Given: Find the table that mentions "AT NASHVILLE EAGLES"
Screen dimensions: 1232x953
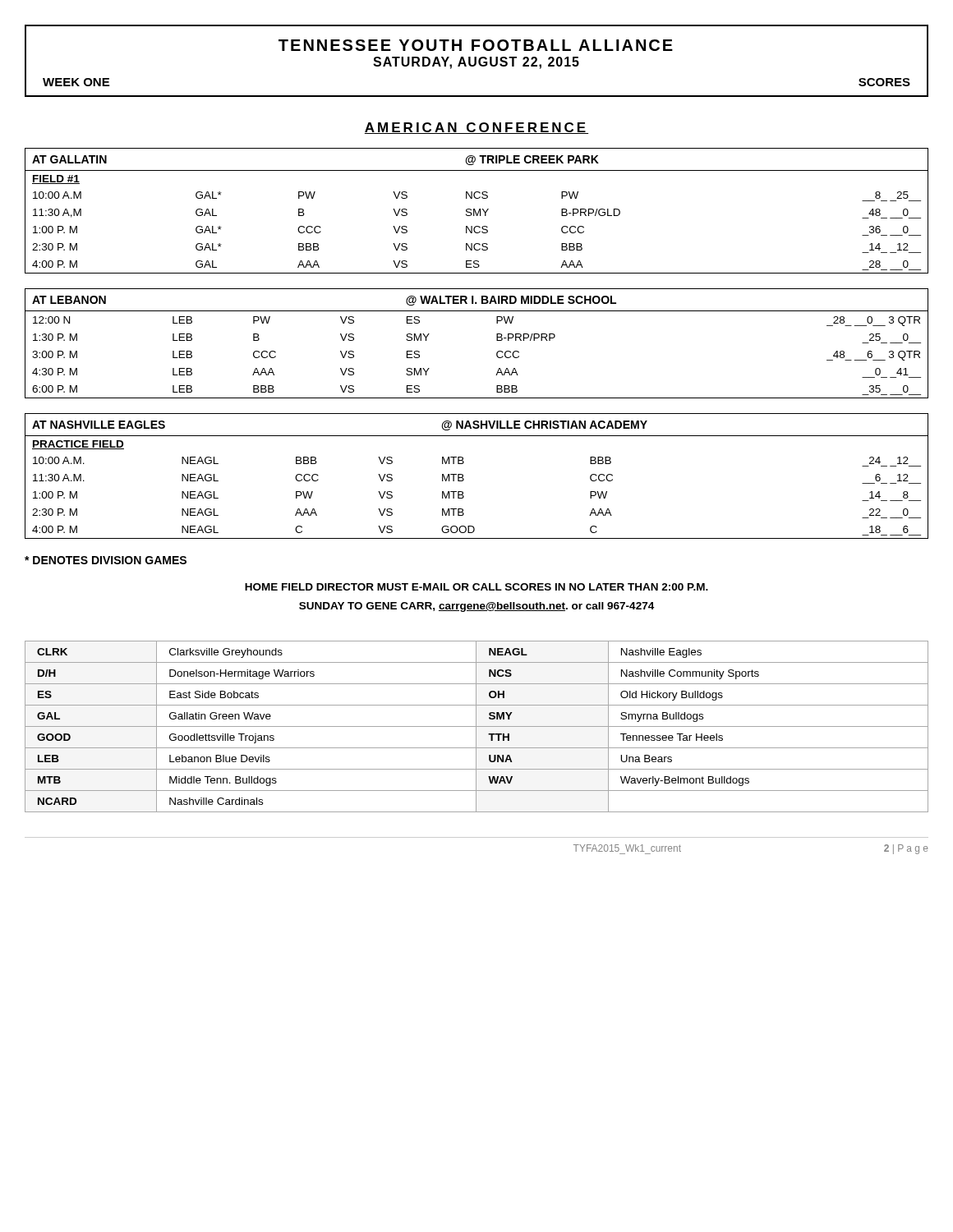Looking at the screenshot, I should coord(476,476).
